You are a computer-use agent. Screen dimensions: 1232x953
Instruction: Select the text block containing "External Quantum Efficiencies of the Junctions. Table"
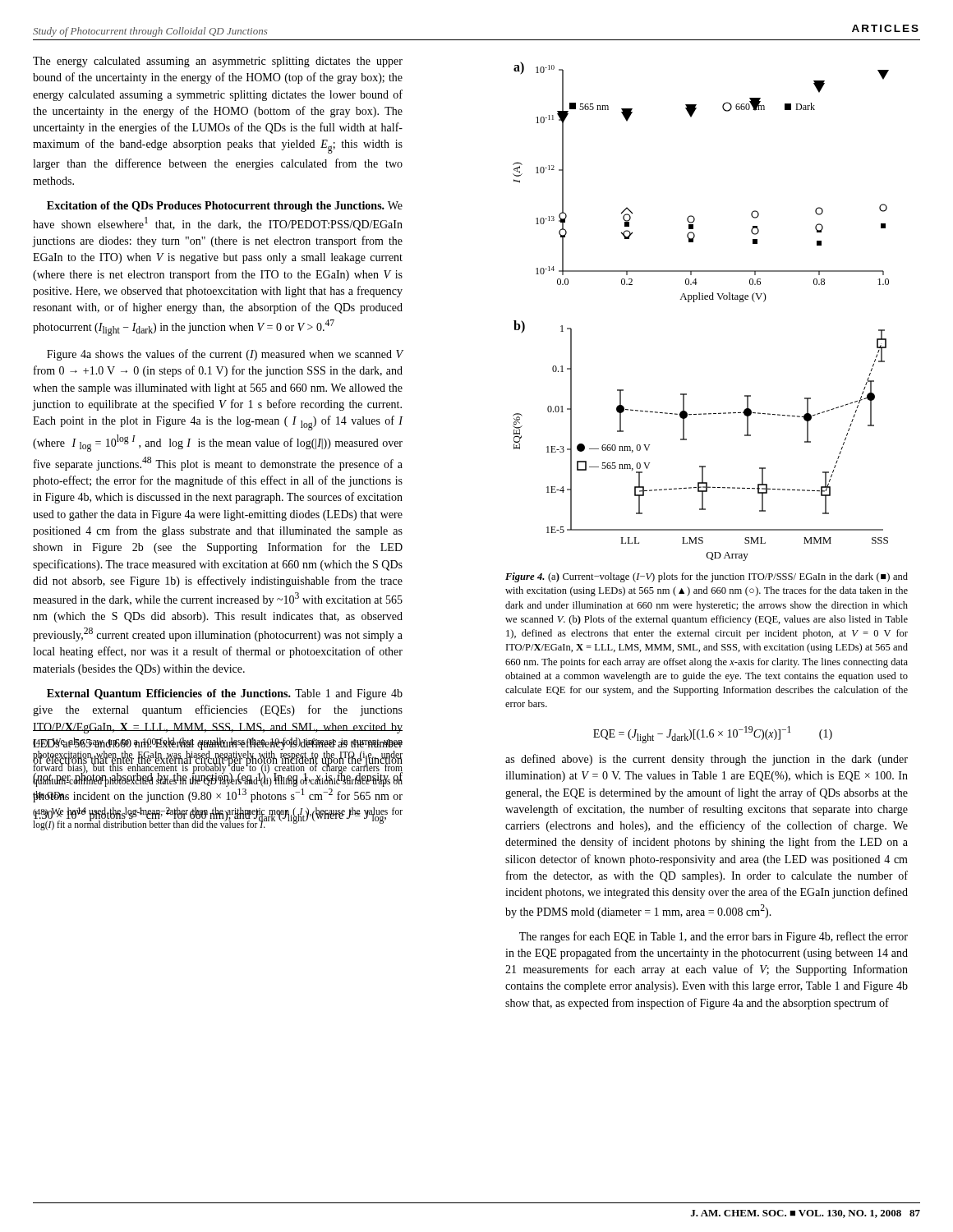(218, 756)
